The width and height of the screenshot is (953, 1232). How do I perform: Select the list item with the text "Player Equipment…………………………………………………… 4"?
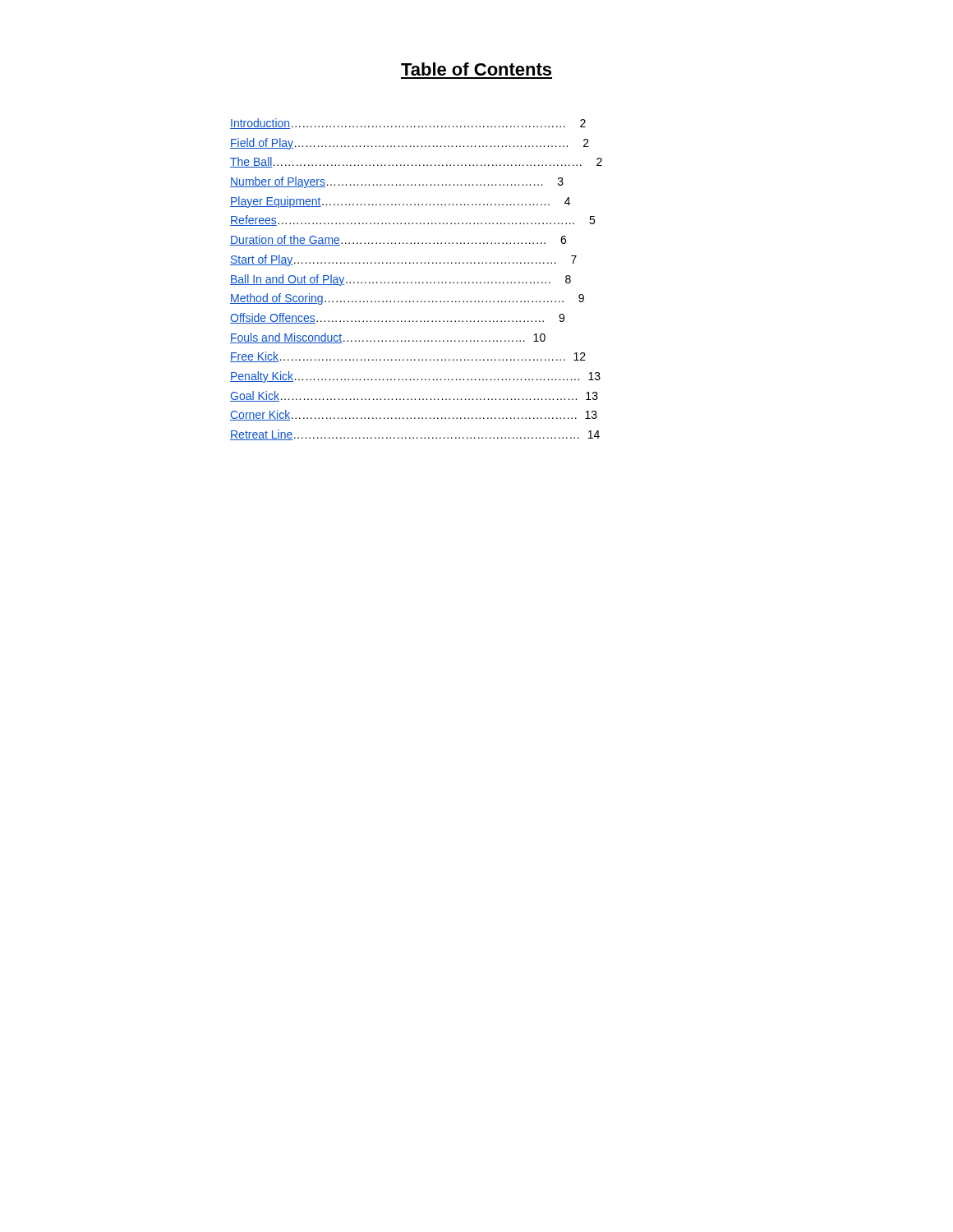tap(400, 202)
